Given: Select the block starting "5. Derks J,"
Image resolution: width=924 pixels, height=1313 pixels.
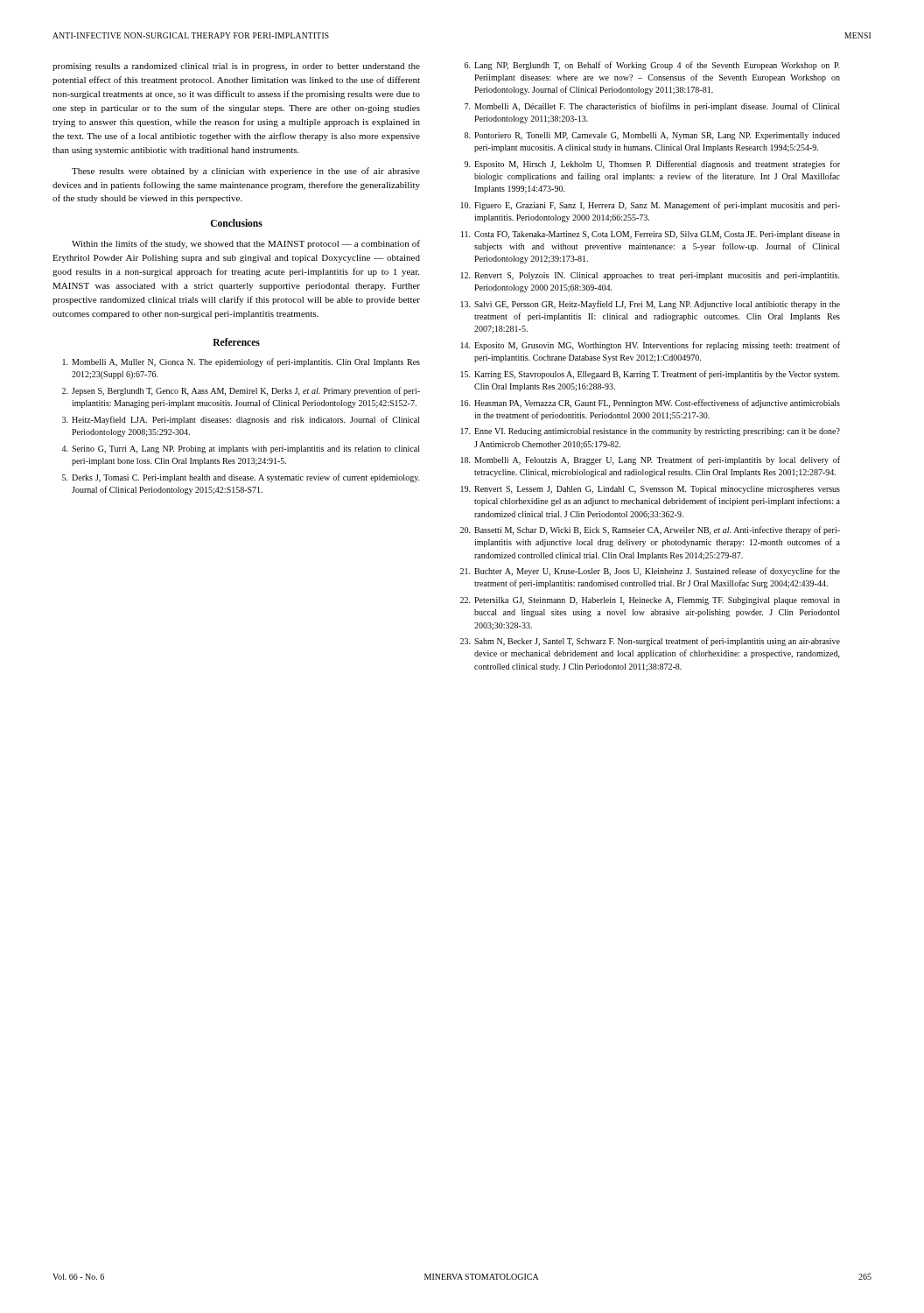Looking at the screenshot, I should pos(236,484).
